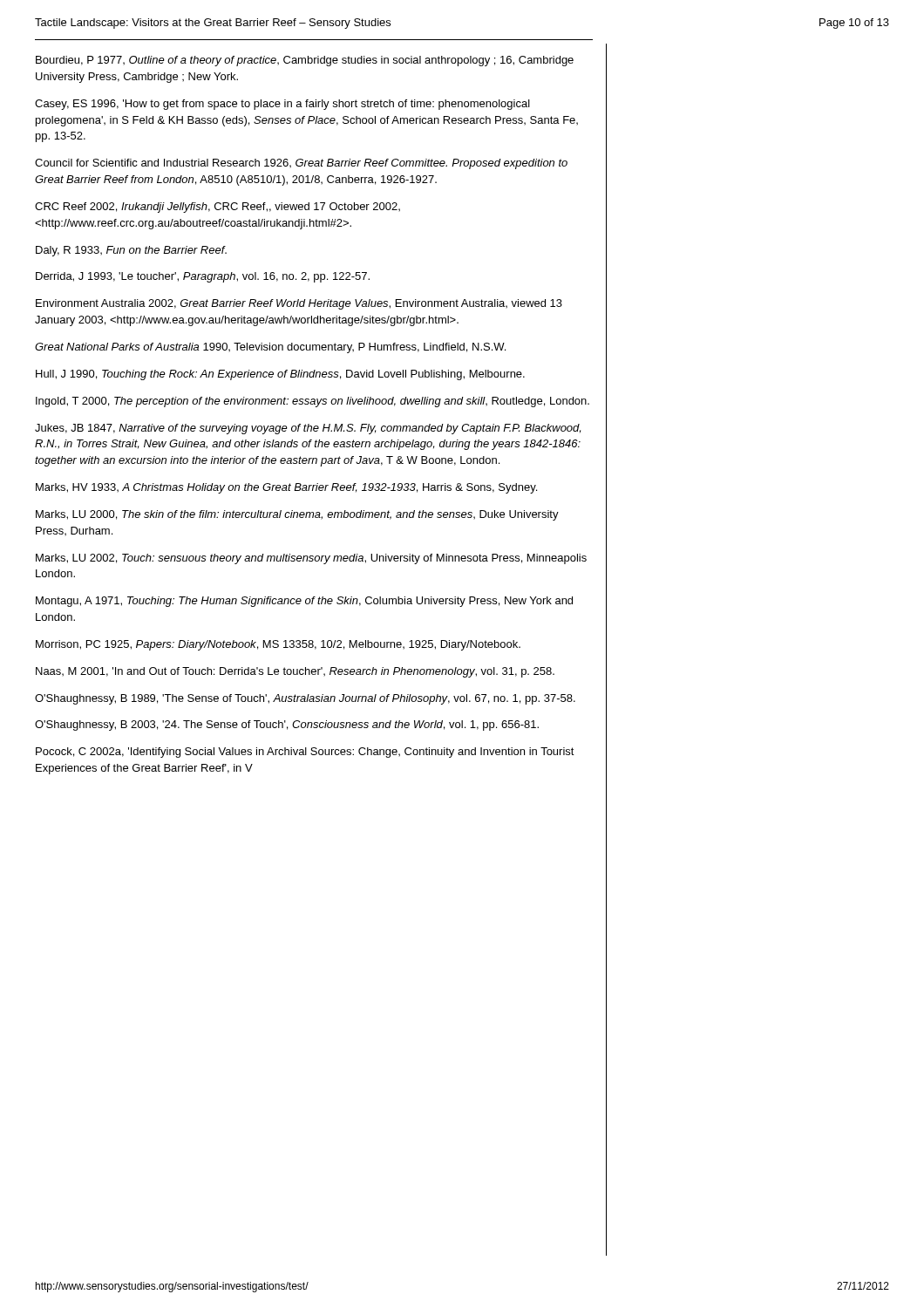Find the block on this page that starts "Great National Parks of Australia 1990, Television"
Image resolution: width=924 pixels, height=1308 pixels.
point(271,347)
